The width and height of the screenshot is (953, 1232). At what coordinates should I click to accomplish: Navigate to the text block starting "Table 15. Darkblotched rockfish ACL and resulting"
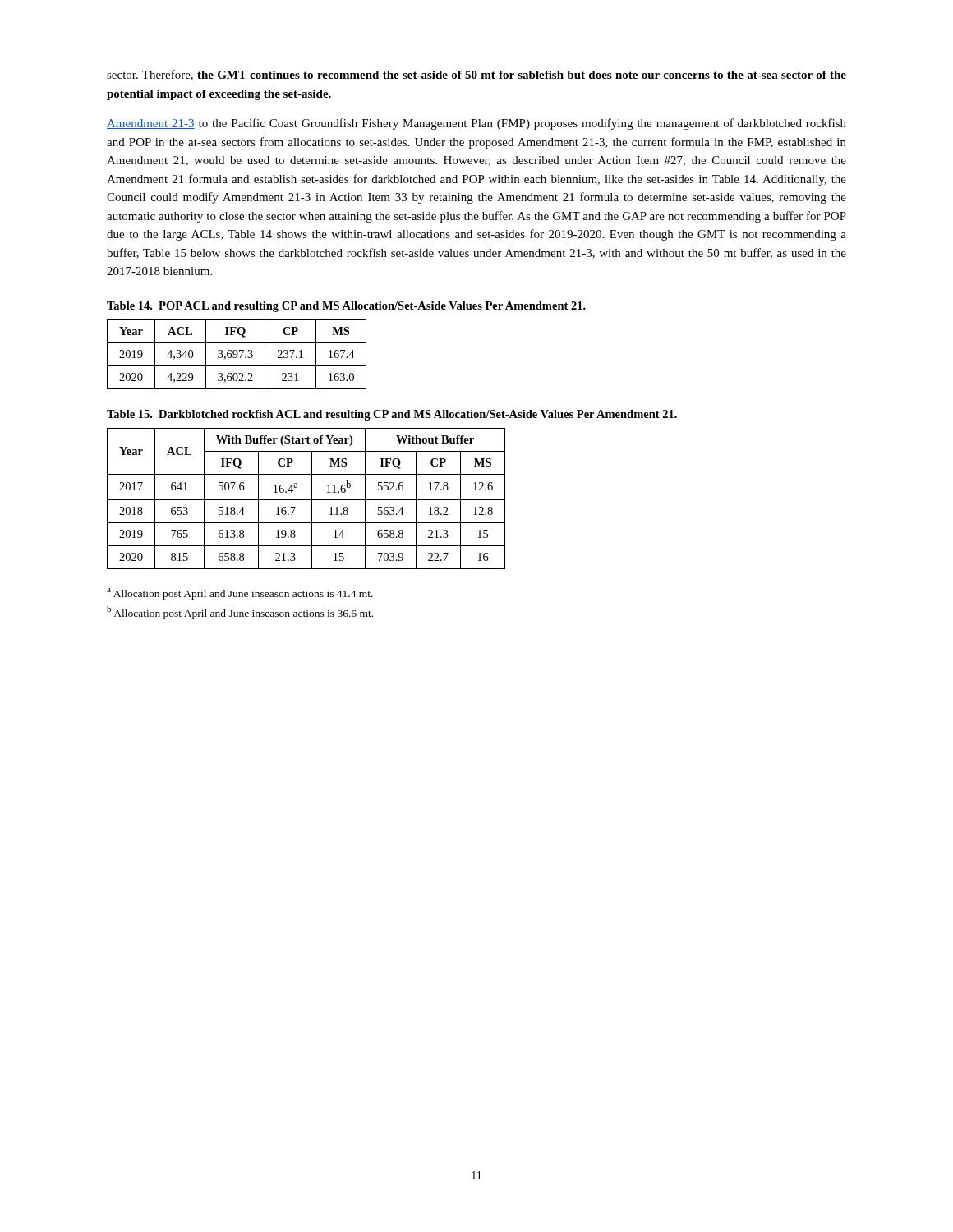(x=392, y=414)
